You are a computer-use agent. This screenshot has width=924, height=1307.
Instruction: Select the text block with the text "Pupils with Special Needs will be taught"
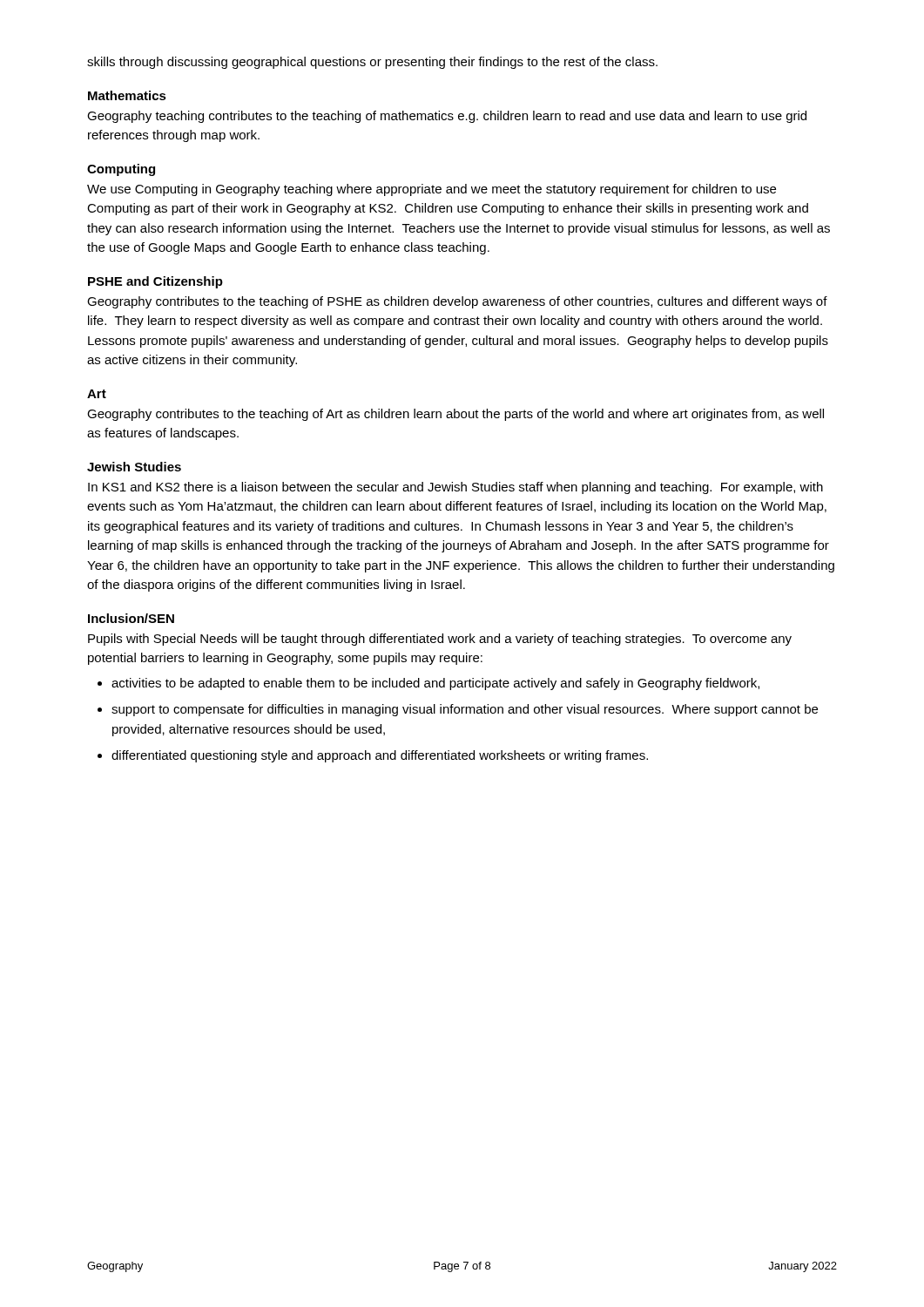439,648
